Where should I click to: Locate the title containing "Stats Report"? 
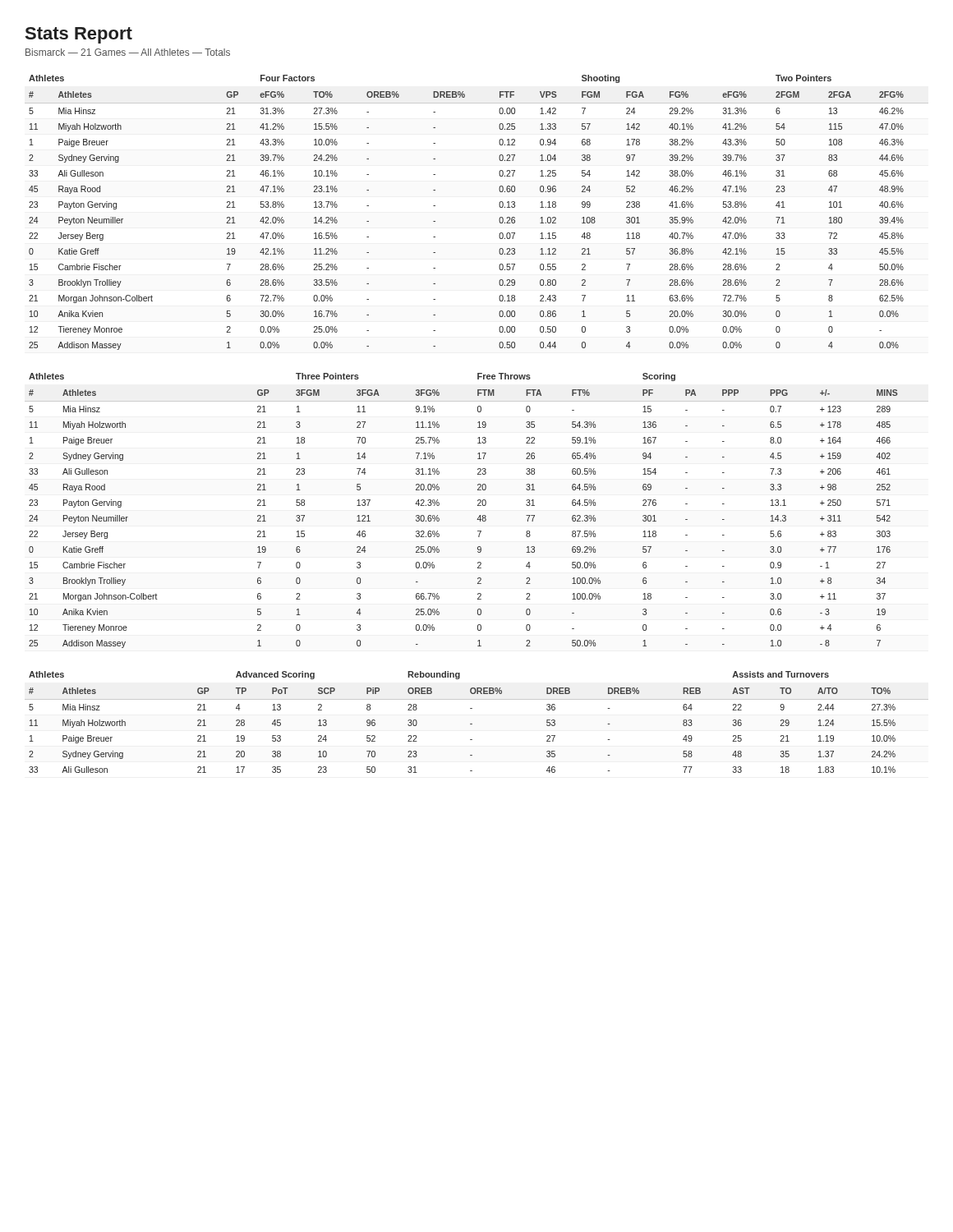[78, 33]
